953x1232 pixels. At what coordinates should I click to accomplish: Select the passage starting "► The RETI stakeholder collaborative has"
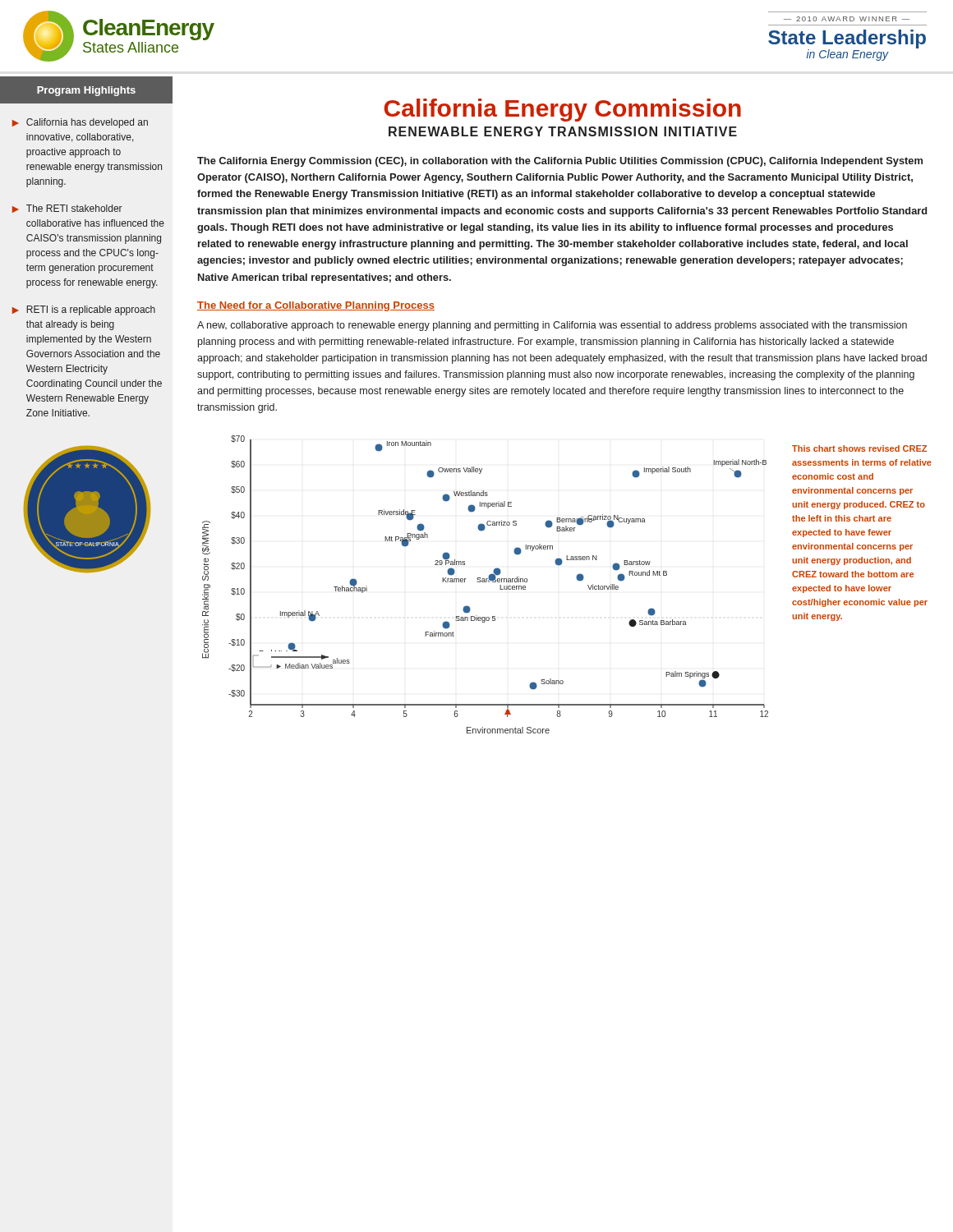tap(87, 246)
